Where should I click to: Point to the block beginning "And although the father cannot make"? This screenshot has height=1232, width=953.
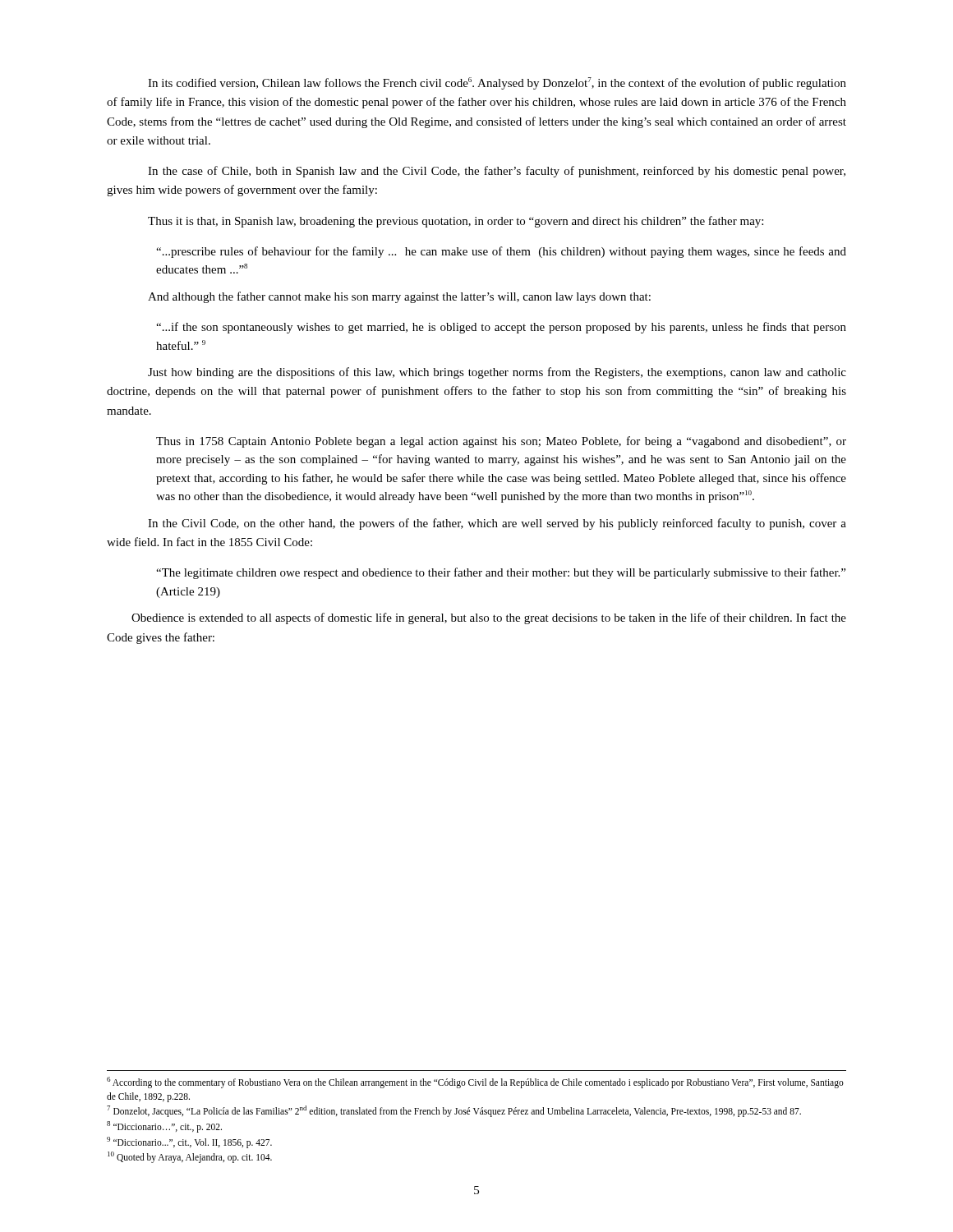(x=400, y=296)
